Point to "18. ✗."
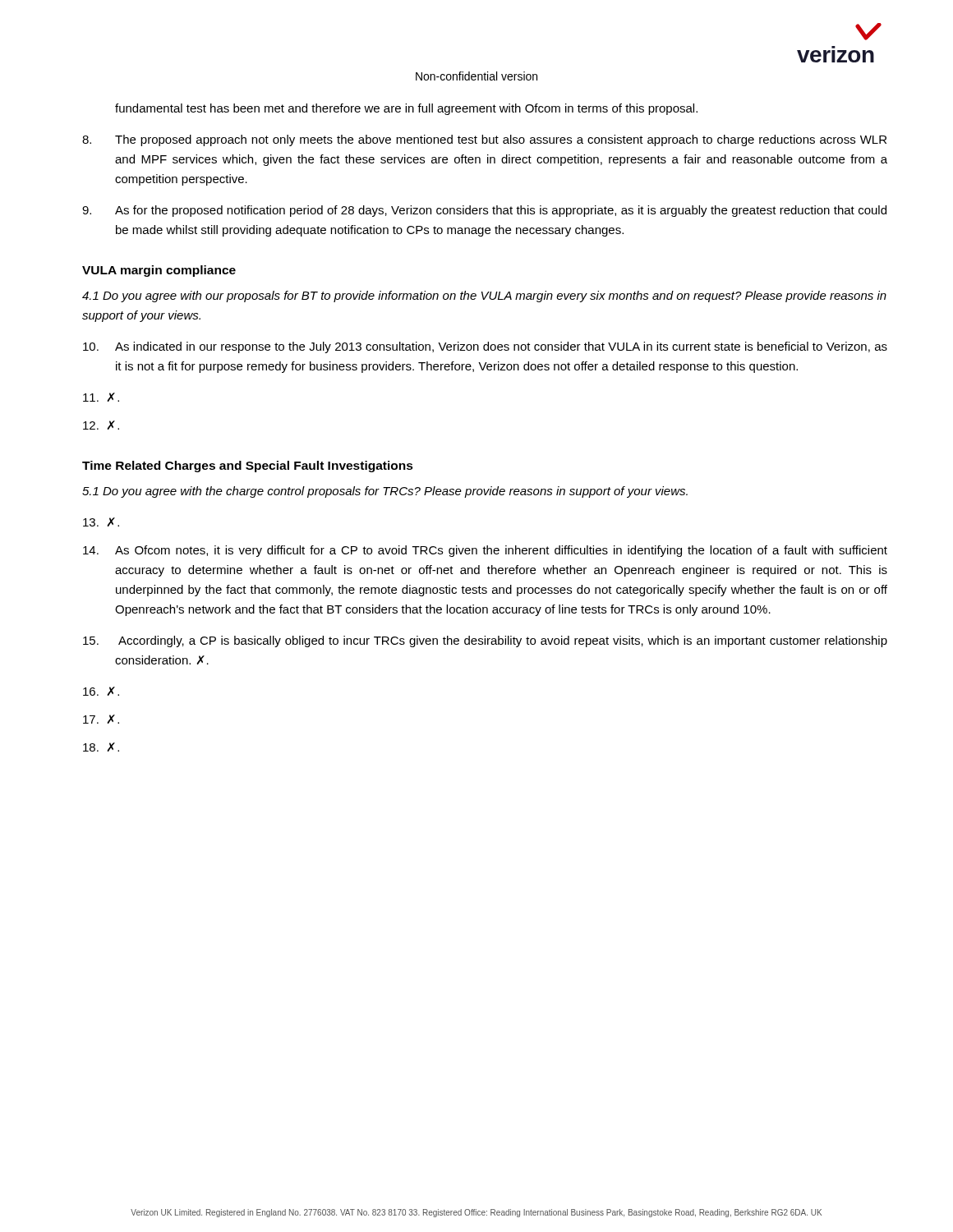The height and width of the screenshot is (1232, 953). [101, 747]
